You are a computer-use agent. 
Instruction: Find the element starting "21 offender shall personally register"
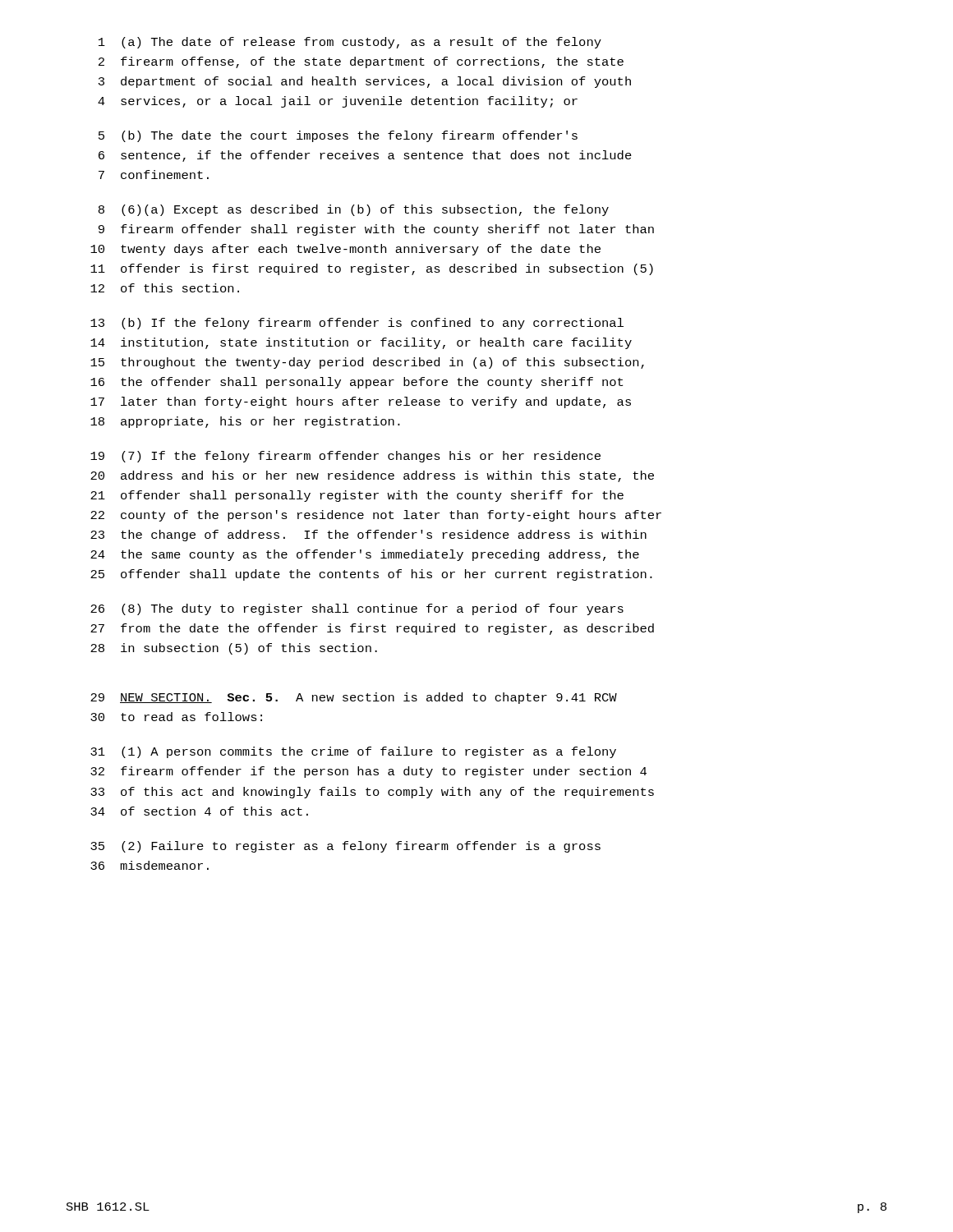(x=476, y=496)
